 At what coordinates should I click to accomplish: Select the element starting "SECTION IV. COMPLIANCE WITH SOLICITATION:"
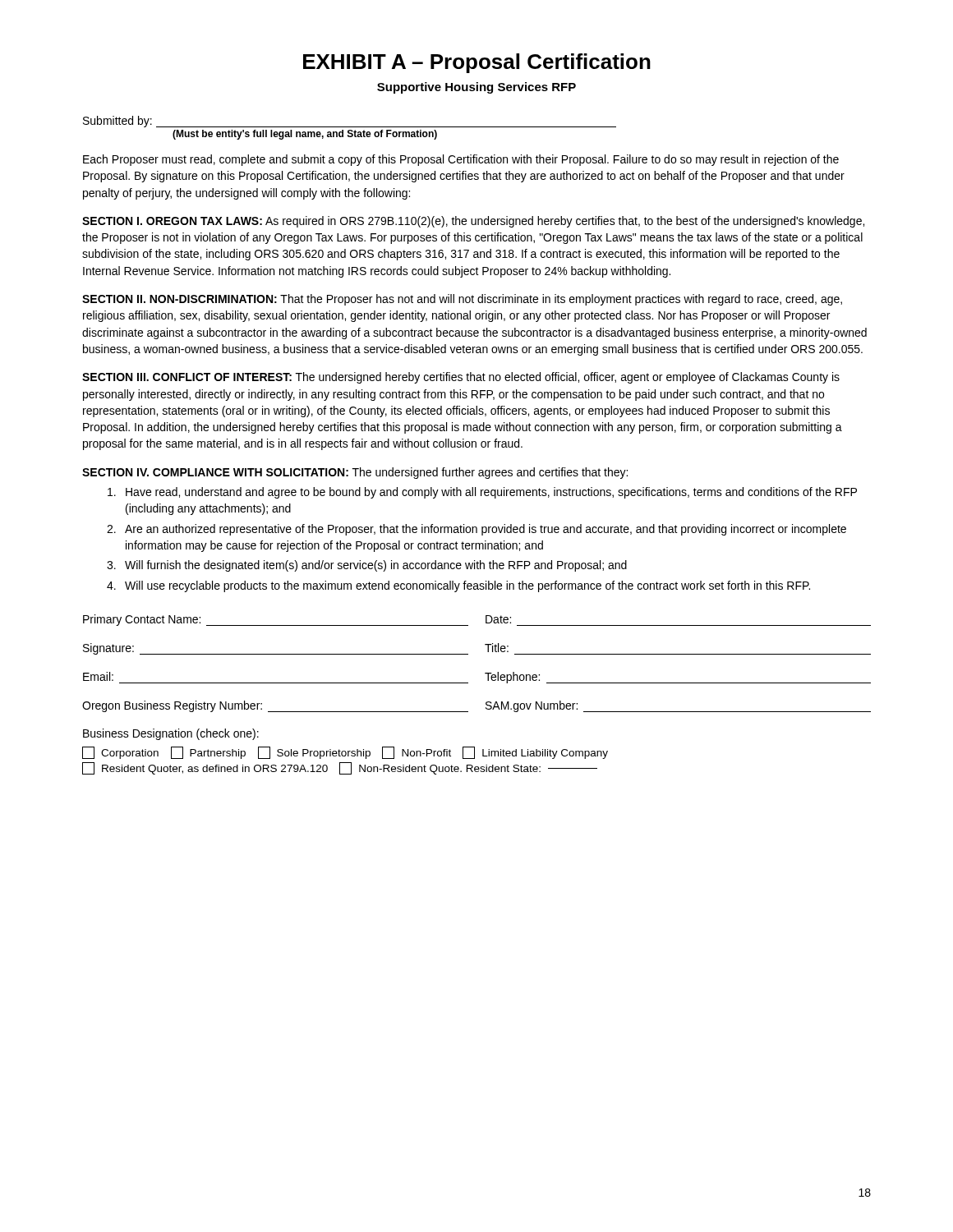point(356,472)
